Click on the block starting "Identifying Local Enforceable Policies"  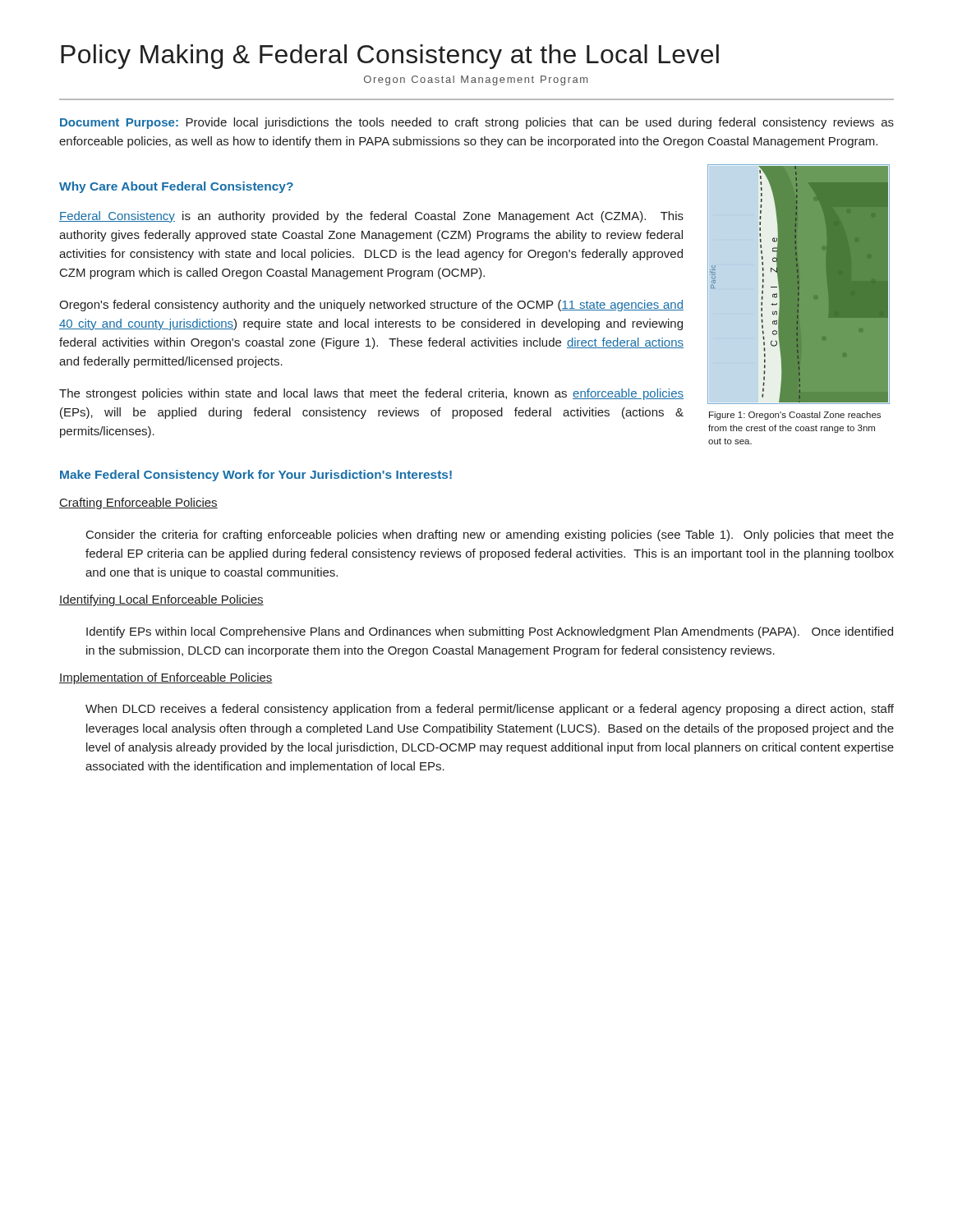(x=161, y=600)
